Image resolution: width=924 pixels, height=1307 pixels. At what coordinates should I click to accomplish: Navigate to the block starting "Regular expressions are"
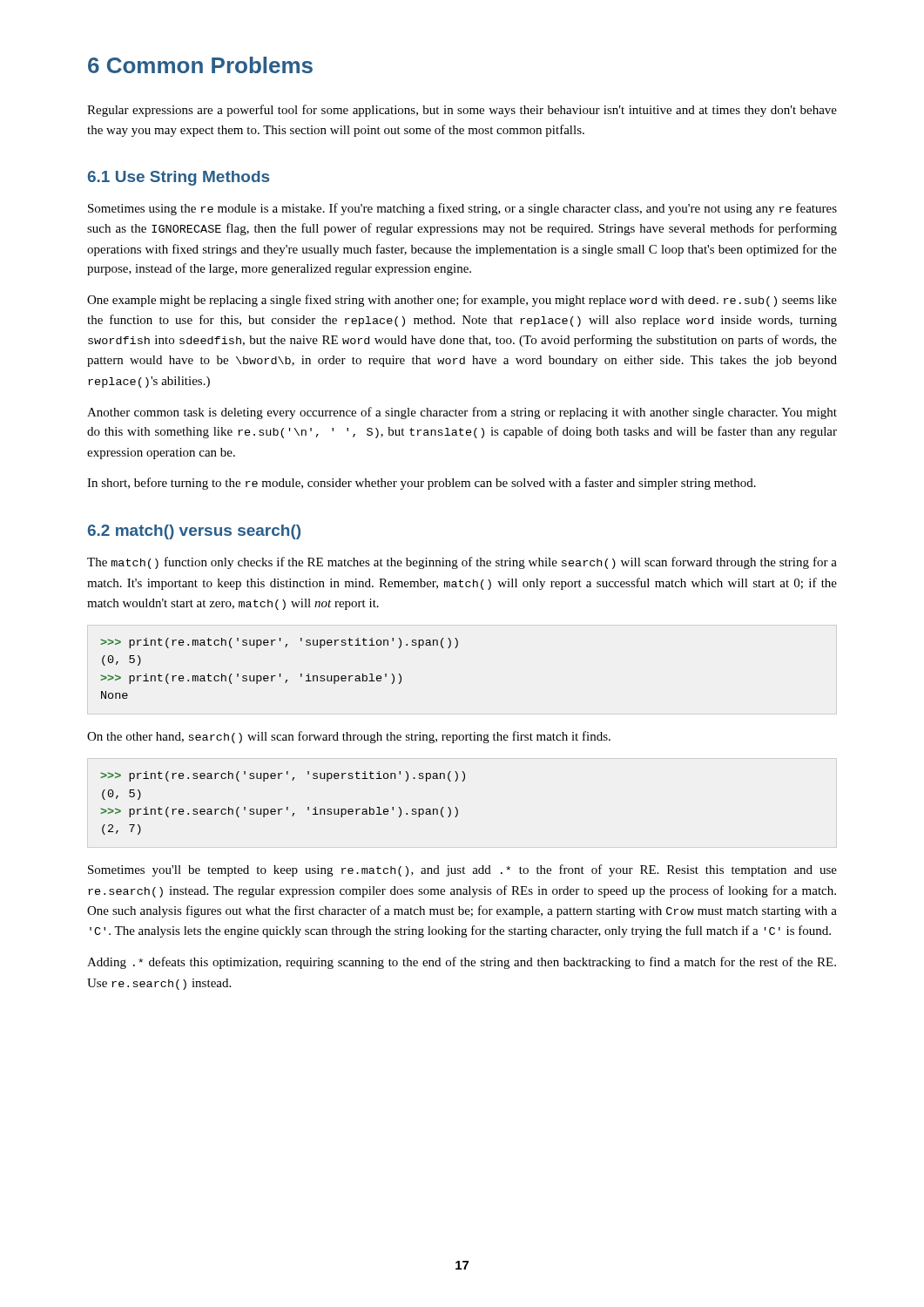[x=462, y=120]
